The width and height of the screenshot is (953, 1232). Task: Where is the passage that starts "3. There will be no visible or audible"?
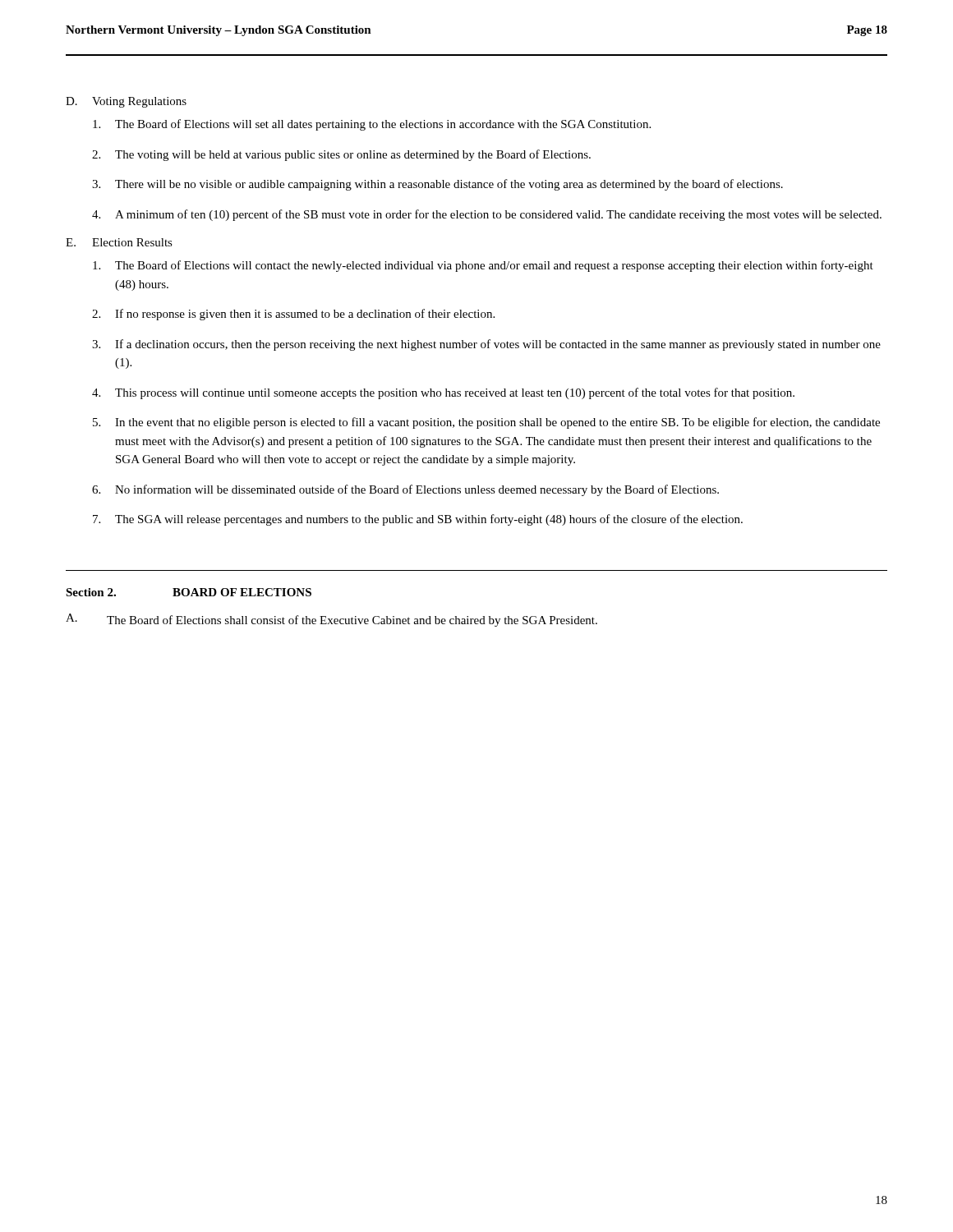(x=438, y=184)
